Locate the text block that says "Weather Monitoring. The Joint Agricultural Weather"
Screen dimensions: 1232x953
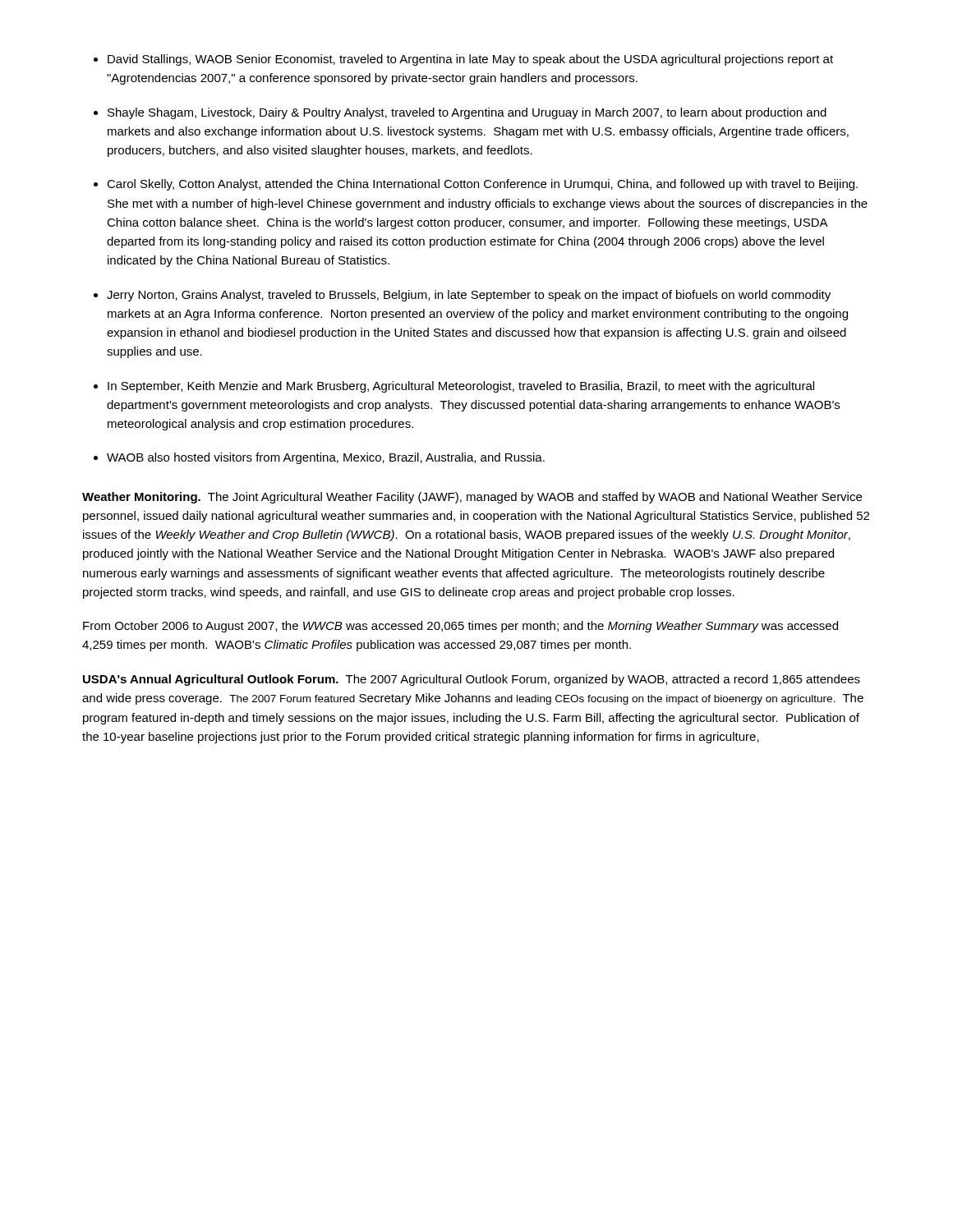coord(476,544)
